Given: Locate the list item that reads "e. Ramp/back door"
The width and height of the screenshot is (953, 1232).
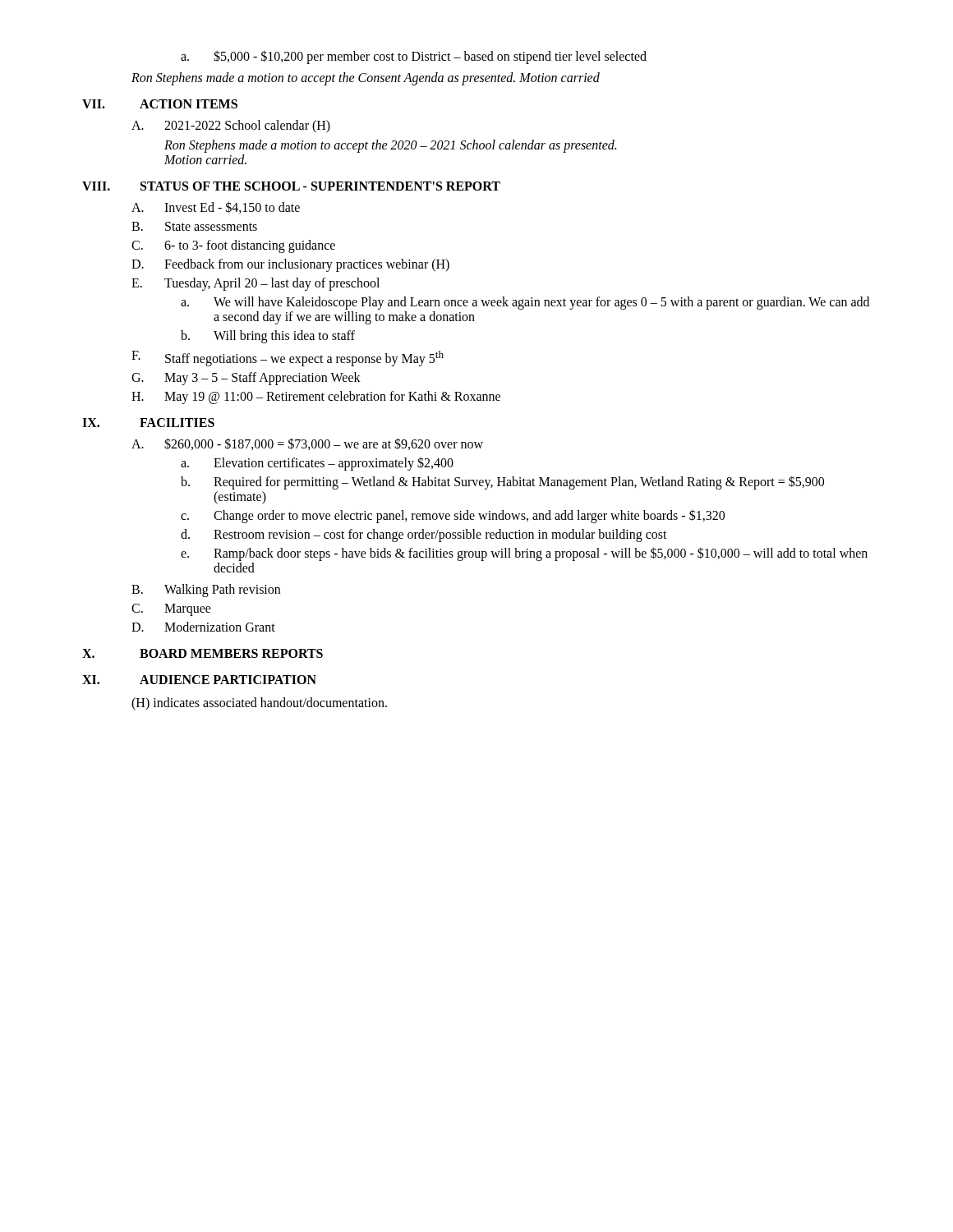Looking at the screenshot, I should point(526,561).
